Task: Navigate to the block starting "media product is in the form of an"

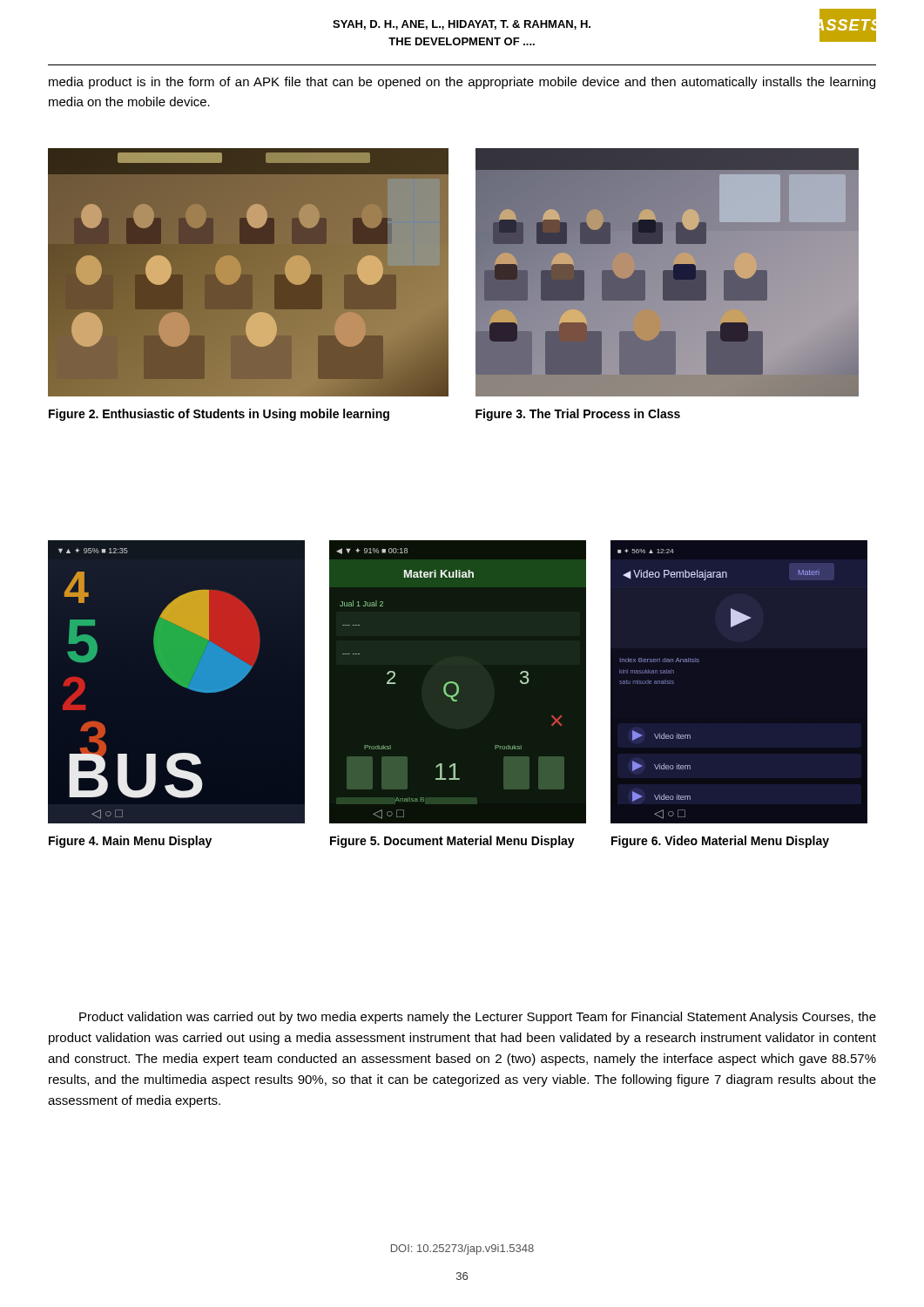Action: point(462,92)
